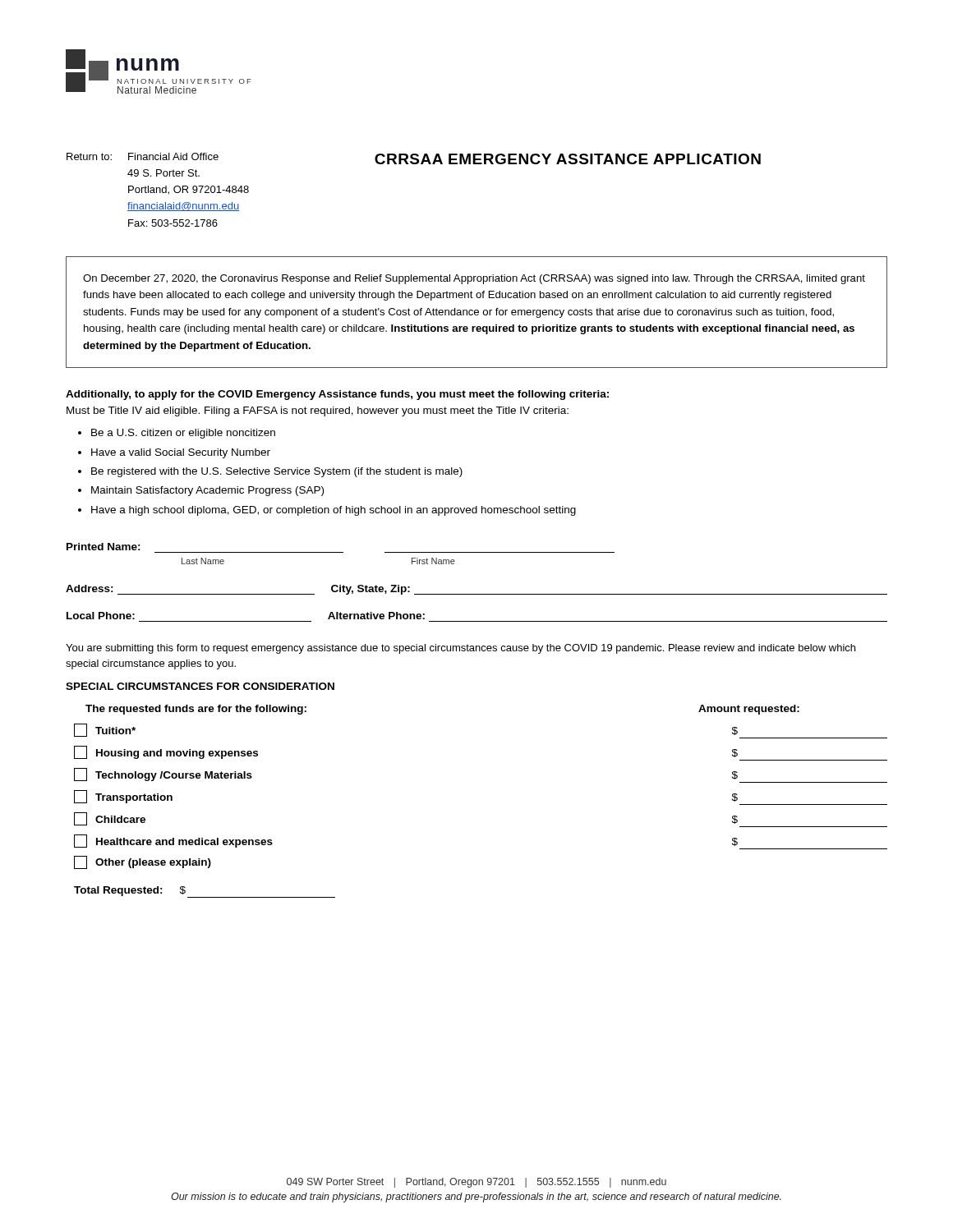Screen dimensions: 1232x953
Task: Click where it says "Be a U.S. citizen or eligible noncitizen"
Action: 183,433
